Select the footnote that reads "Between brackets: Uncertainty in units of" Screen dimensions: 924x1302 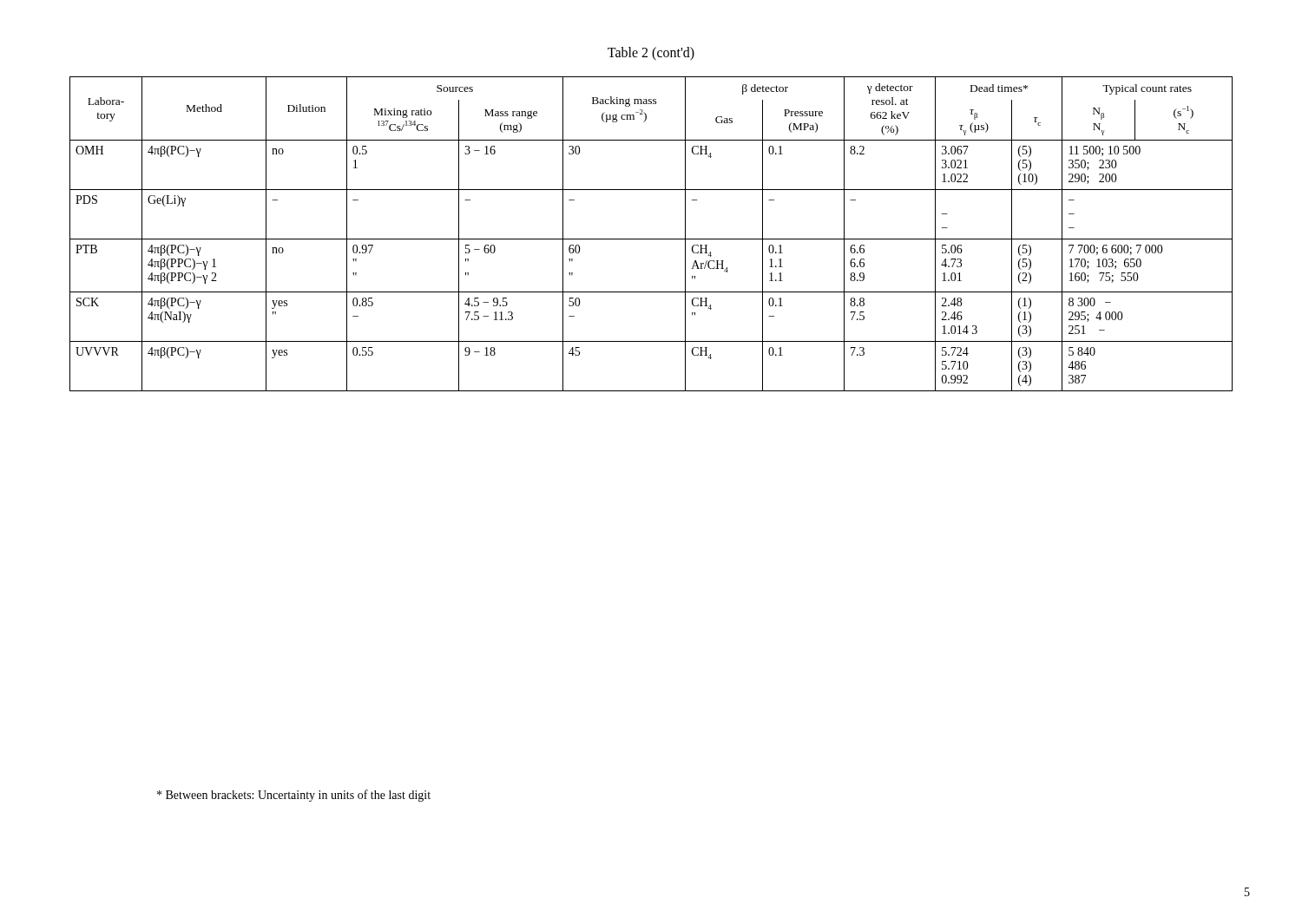[x=293, y=795]
